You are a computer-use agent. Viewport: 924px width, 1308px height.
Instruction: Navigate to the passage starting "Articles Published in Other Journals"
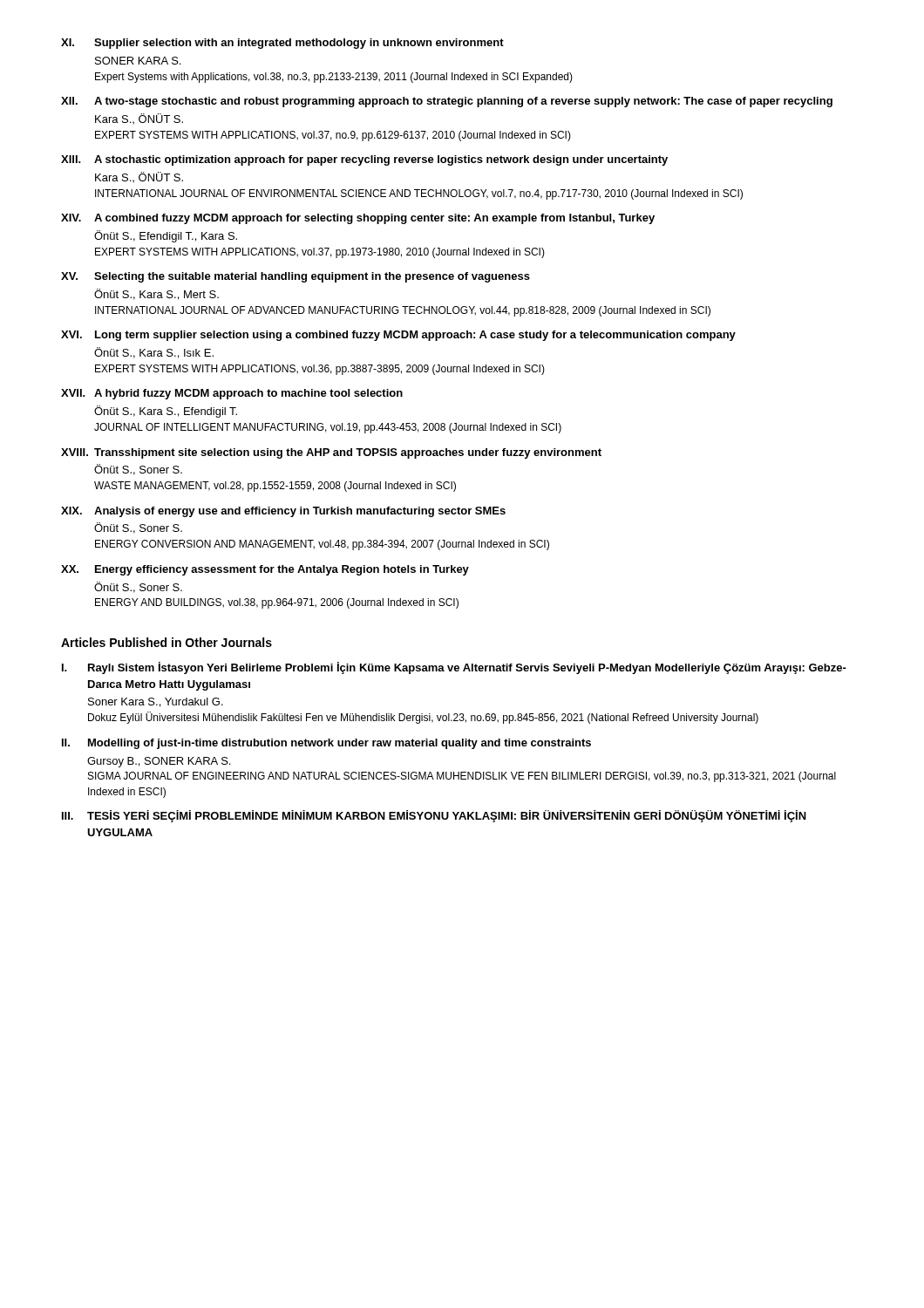[166, 642]
